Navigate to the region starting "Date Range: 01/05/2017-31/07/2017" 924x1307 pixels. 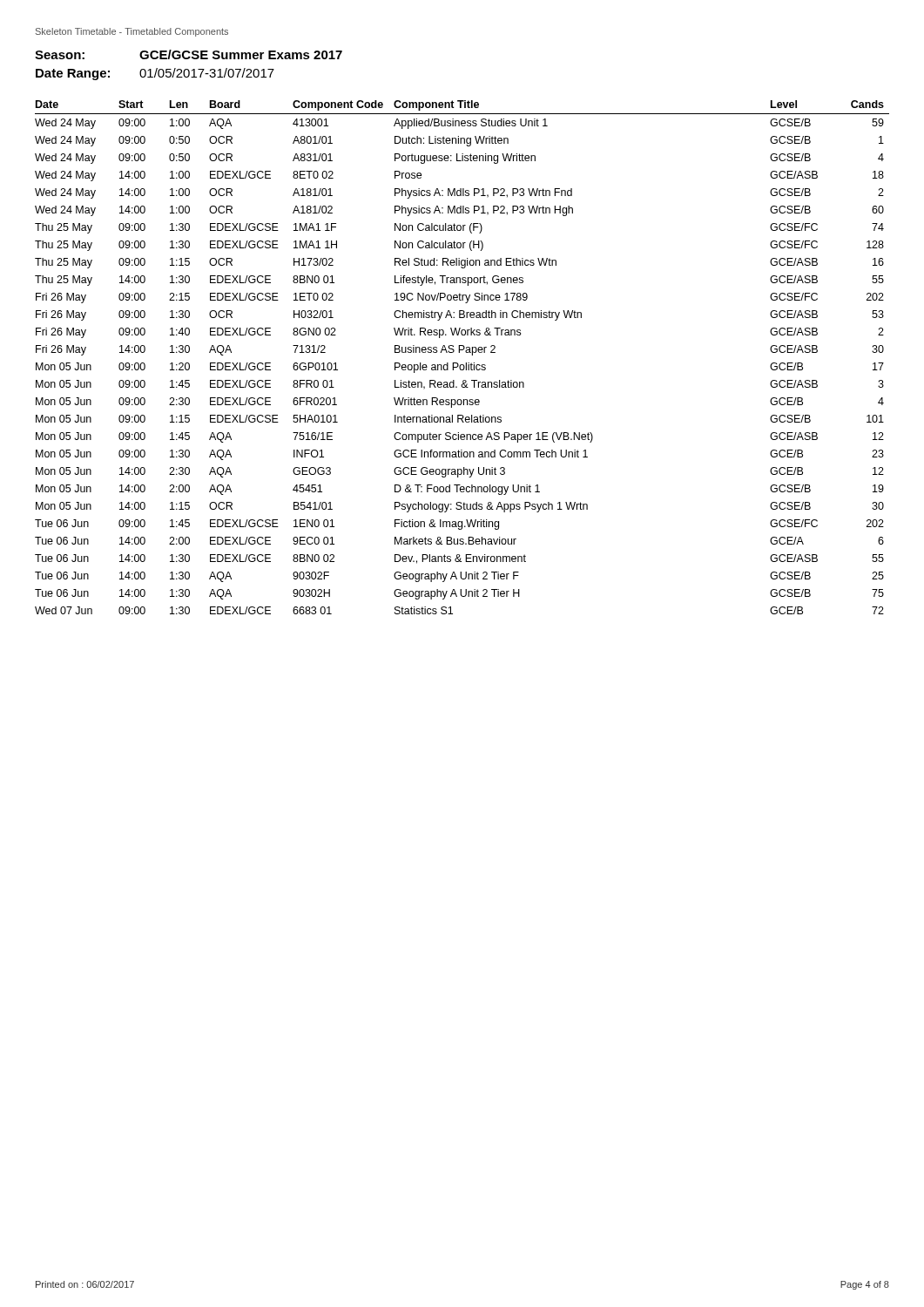tap(155, 73)
